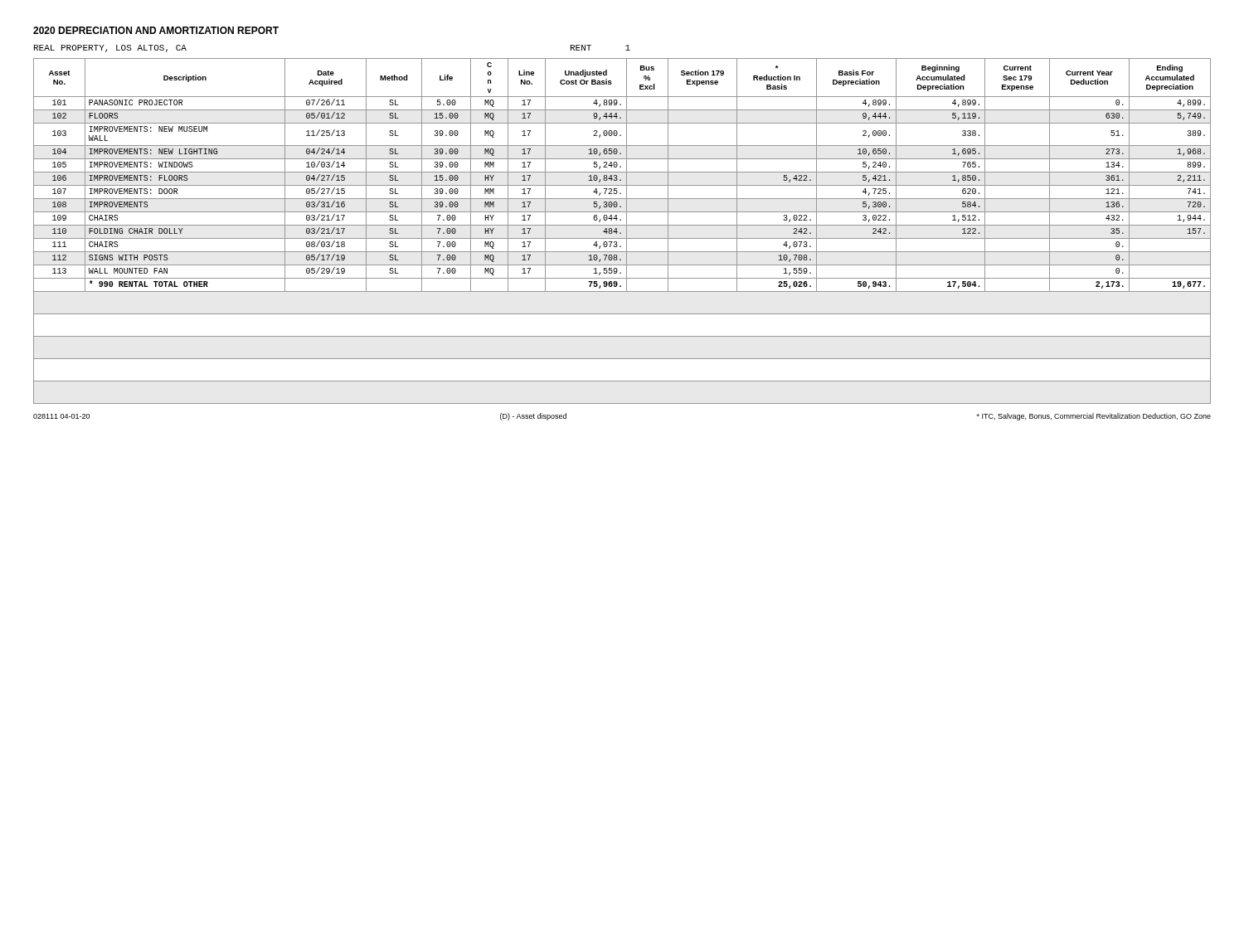Select the text block starting "2020 DEPRECIATION AND"
This screenshot has height=952, width=1244.
[x=156, y=31]
